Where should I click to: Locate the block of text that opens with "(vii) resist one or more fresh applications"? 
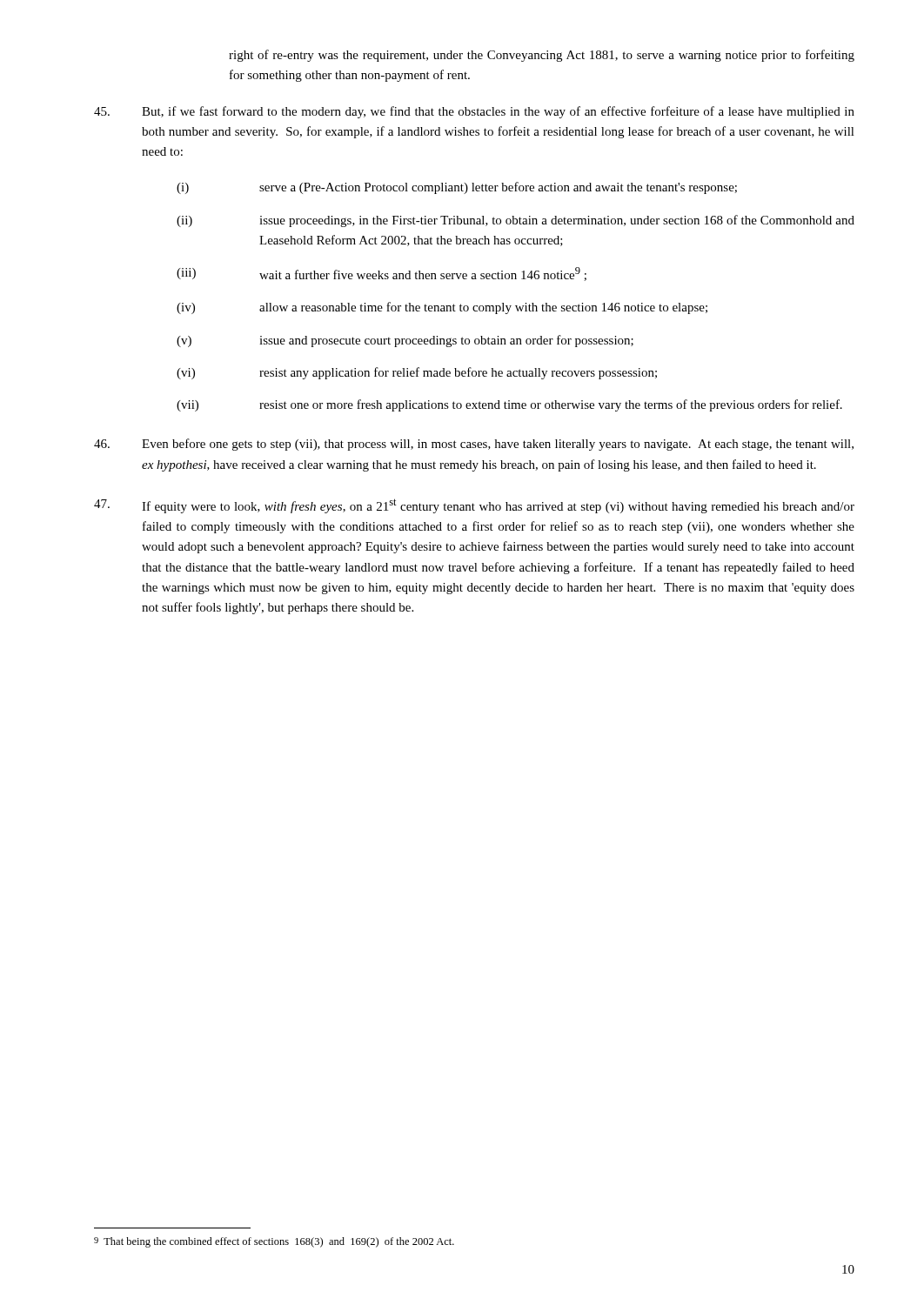474,405
